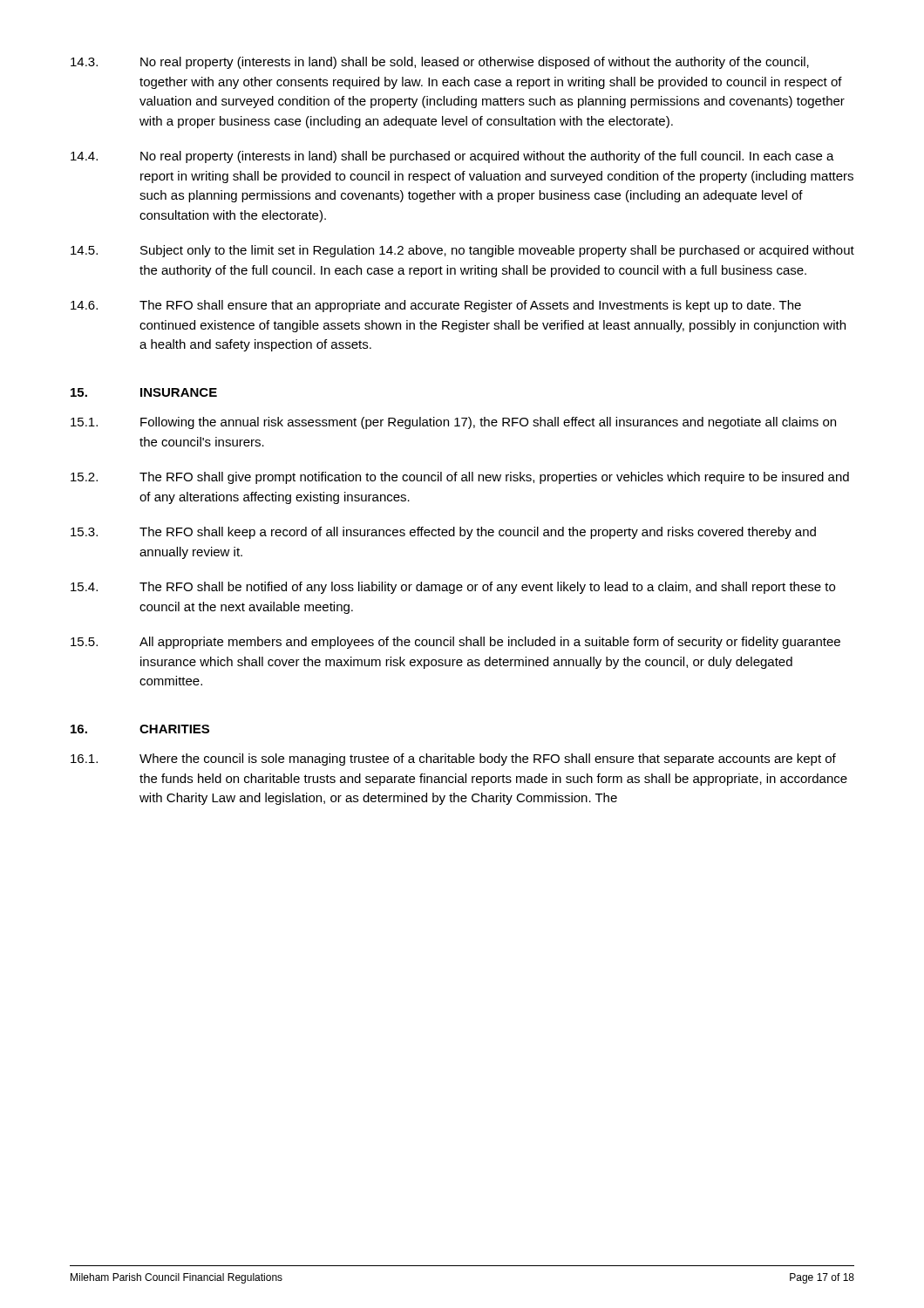This screenshot has height=1308, width=924.
Task: Find the block on this page that starts "14.3. No real property"
Action: tap(462, 92)
